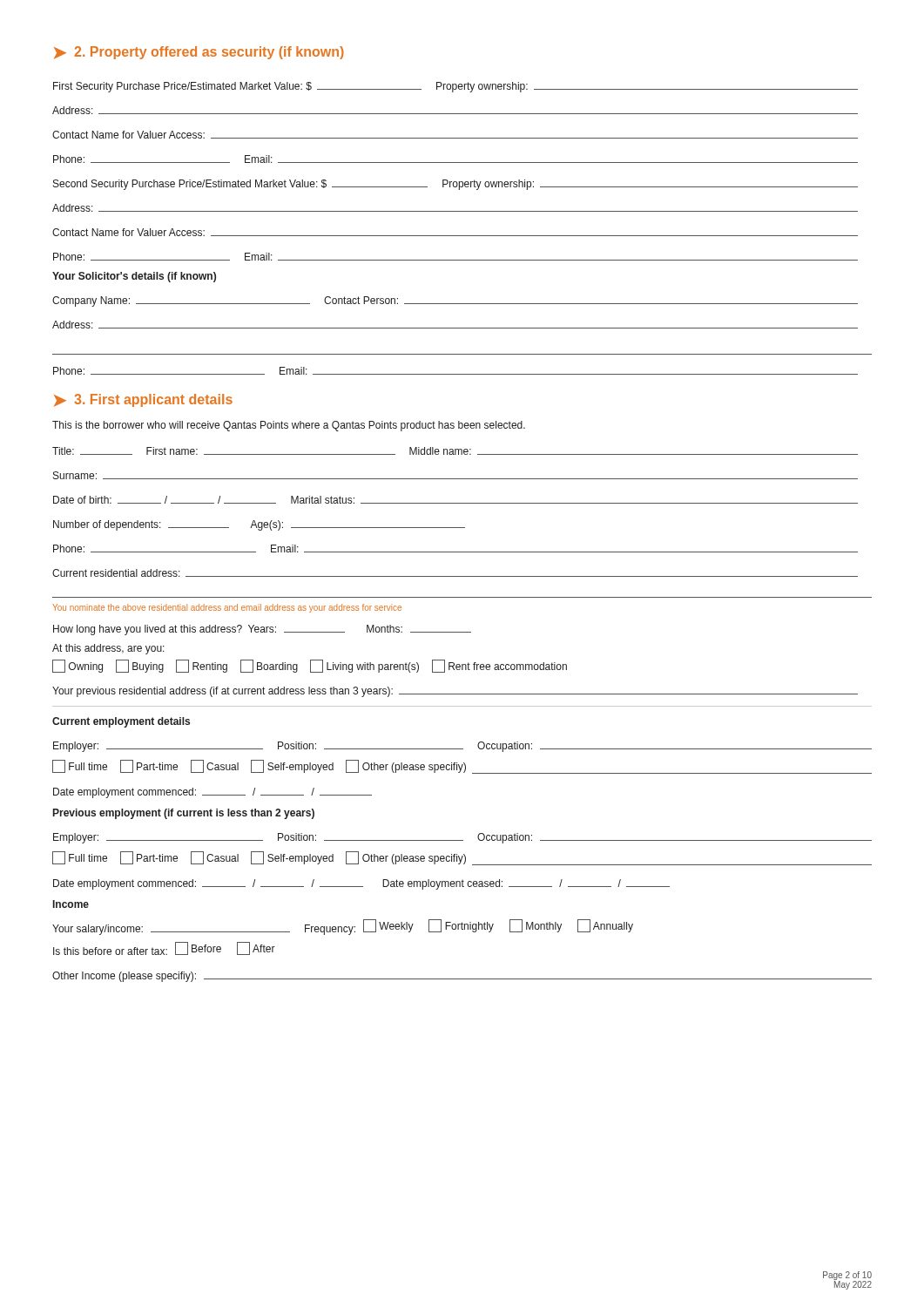Click on the text containing "At this address, are you:"

pyautogui.click(x=109, y=648)
